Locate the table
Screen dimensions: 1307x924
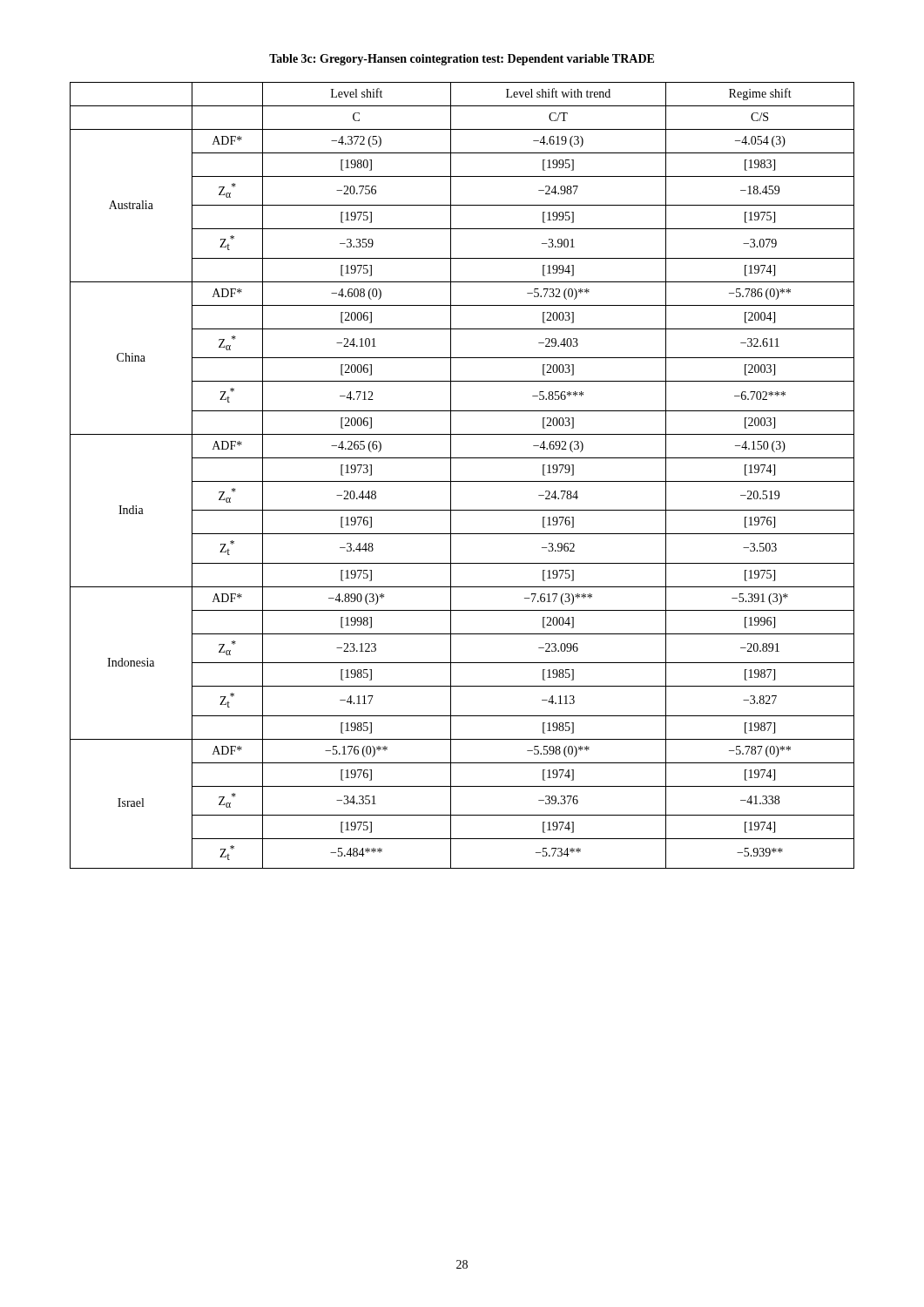click(462, 475)
